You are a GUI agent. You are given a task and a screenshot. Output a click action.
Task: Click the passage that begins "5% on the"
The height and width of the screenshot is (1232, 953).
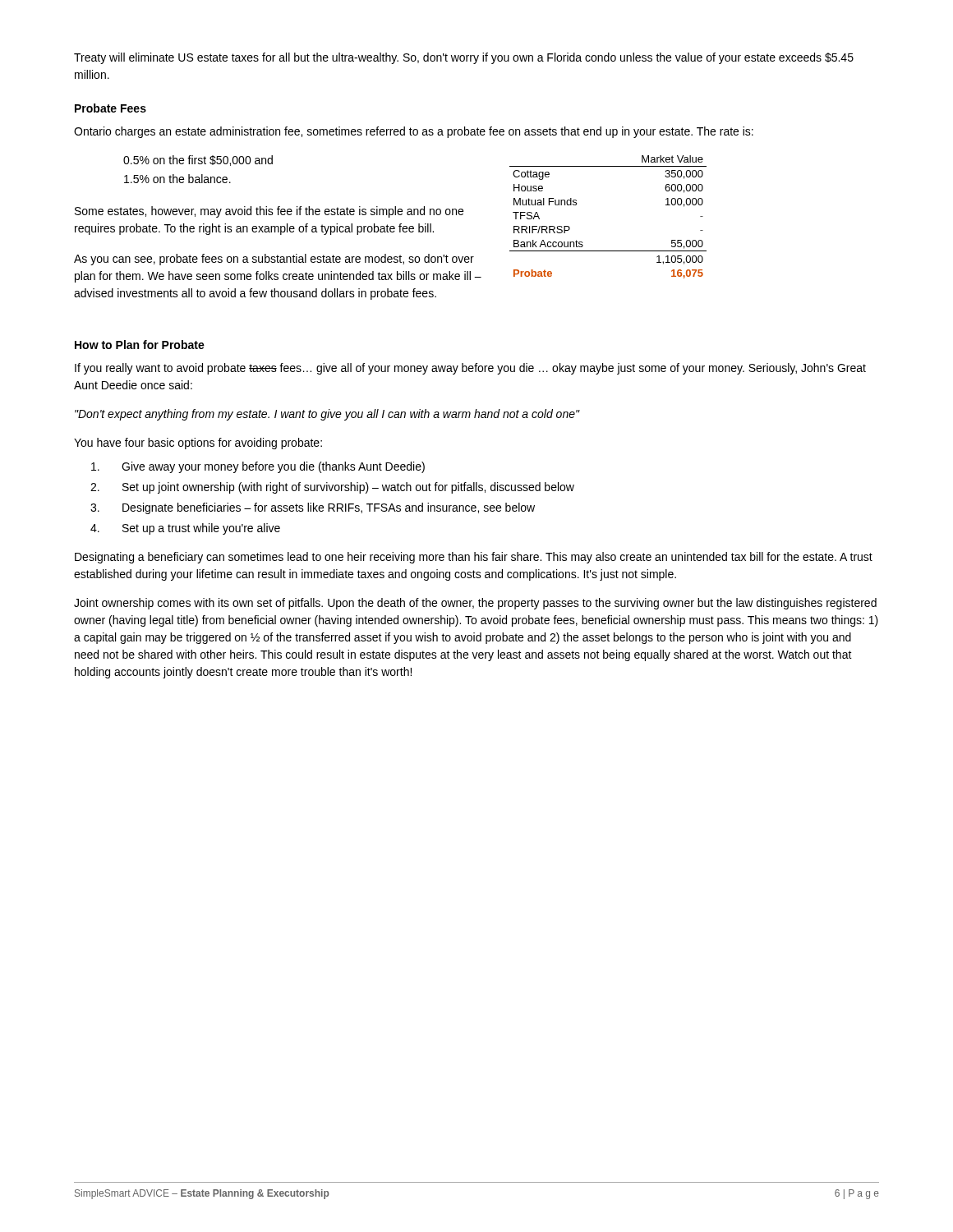(177, 179)
